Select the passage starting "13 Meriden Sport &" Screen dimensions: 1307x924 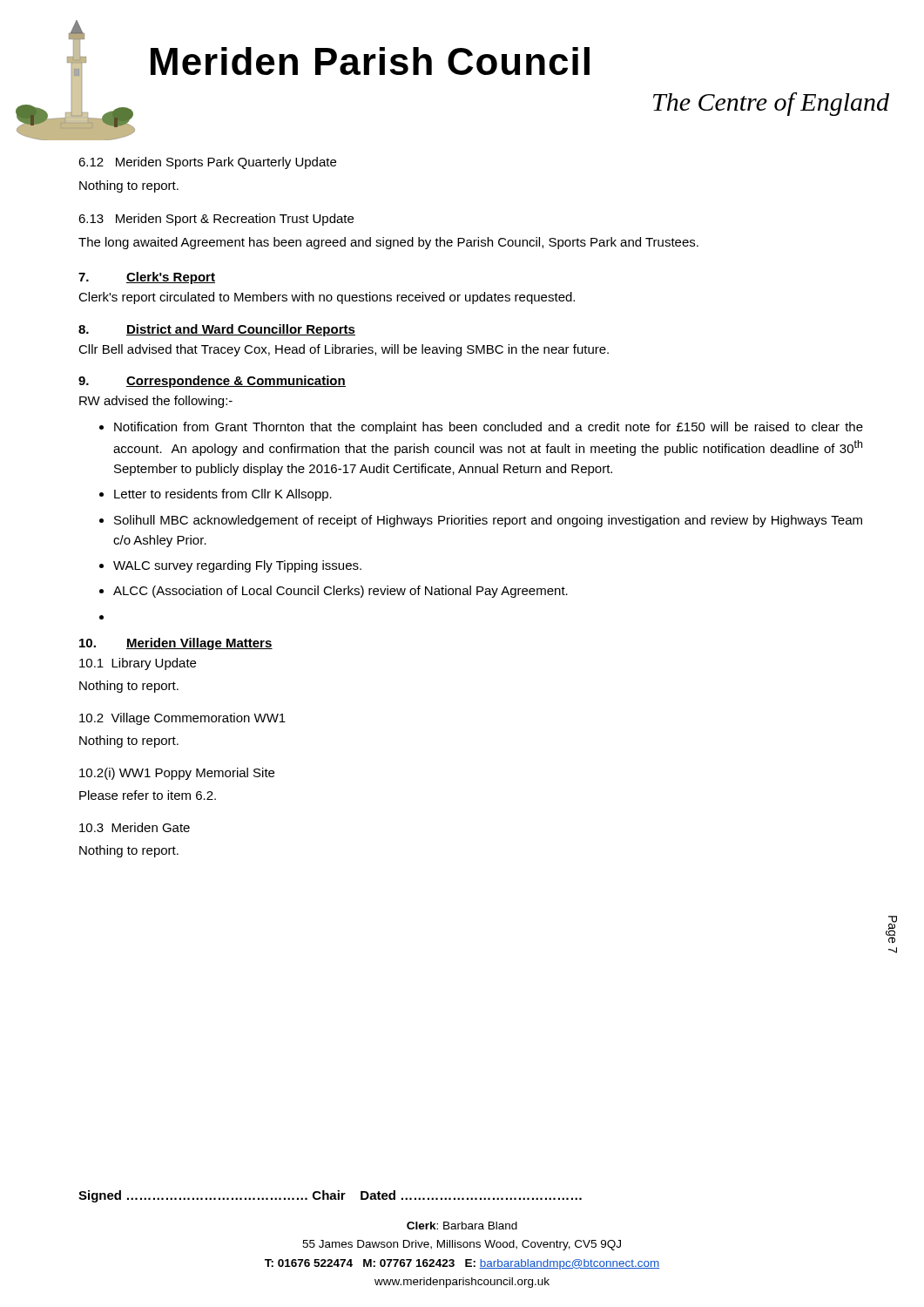(x=471, y=230)
